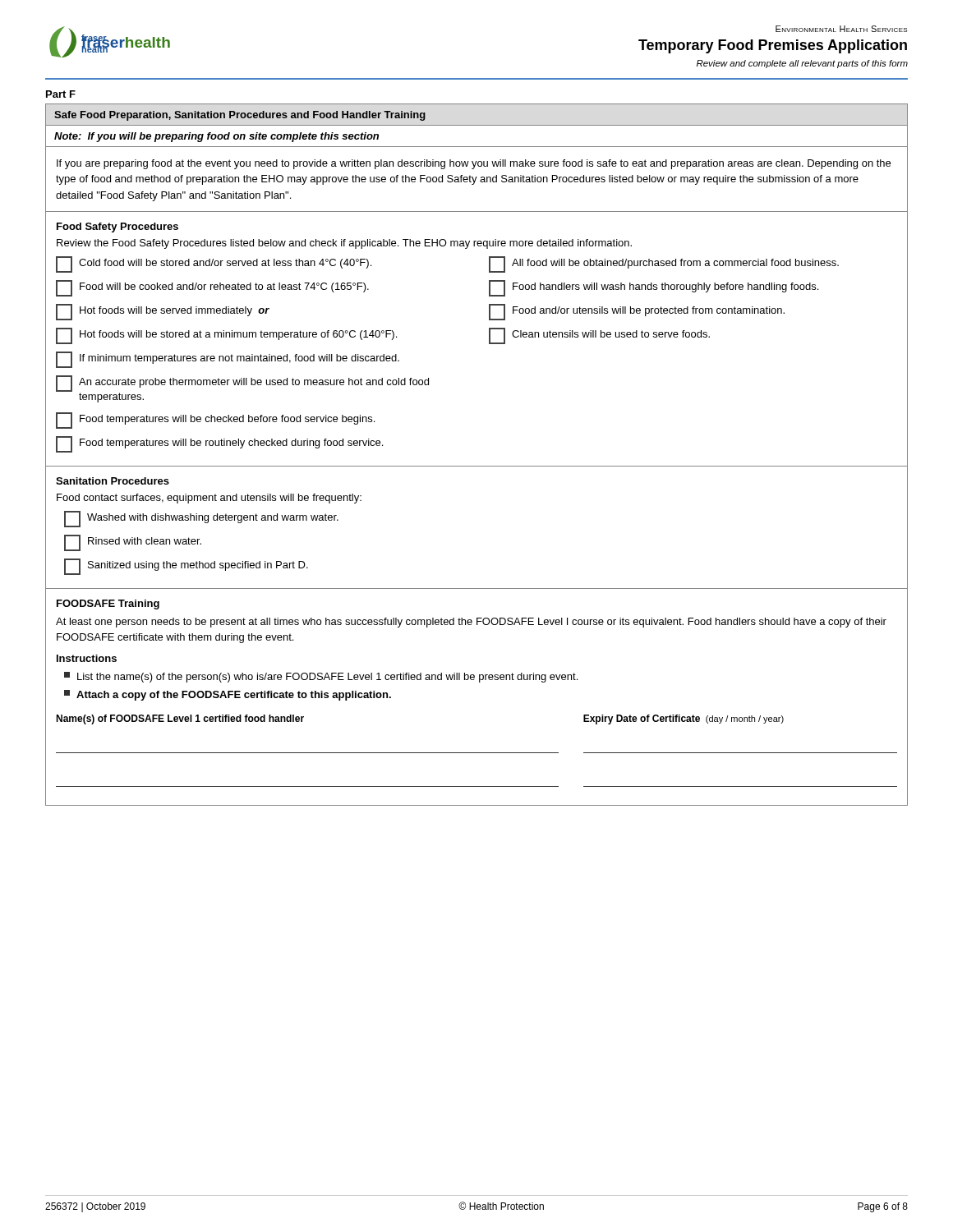Where is the passage that starts "If minimum temperatures"?
Screen dimensions: 1232x953
[x=260, y=359]
